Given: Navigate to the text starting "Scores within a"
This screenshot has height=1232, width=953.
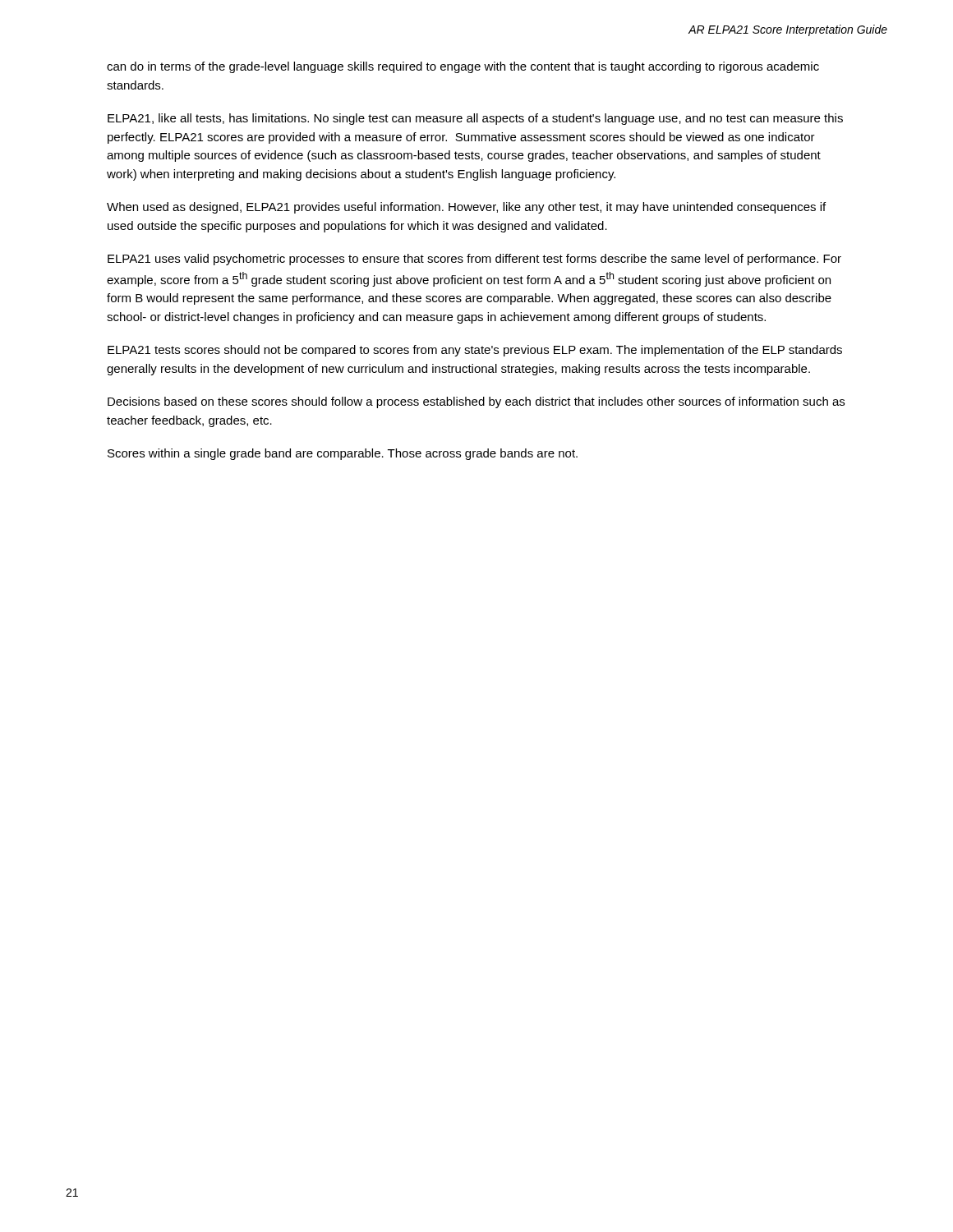Looking at the screenshot, I should (343, 453).
